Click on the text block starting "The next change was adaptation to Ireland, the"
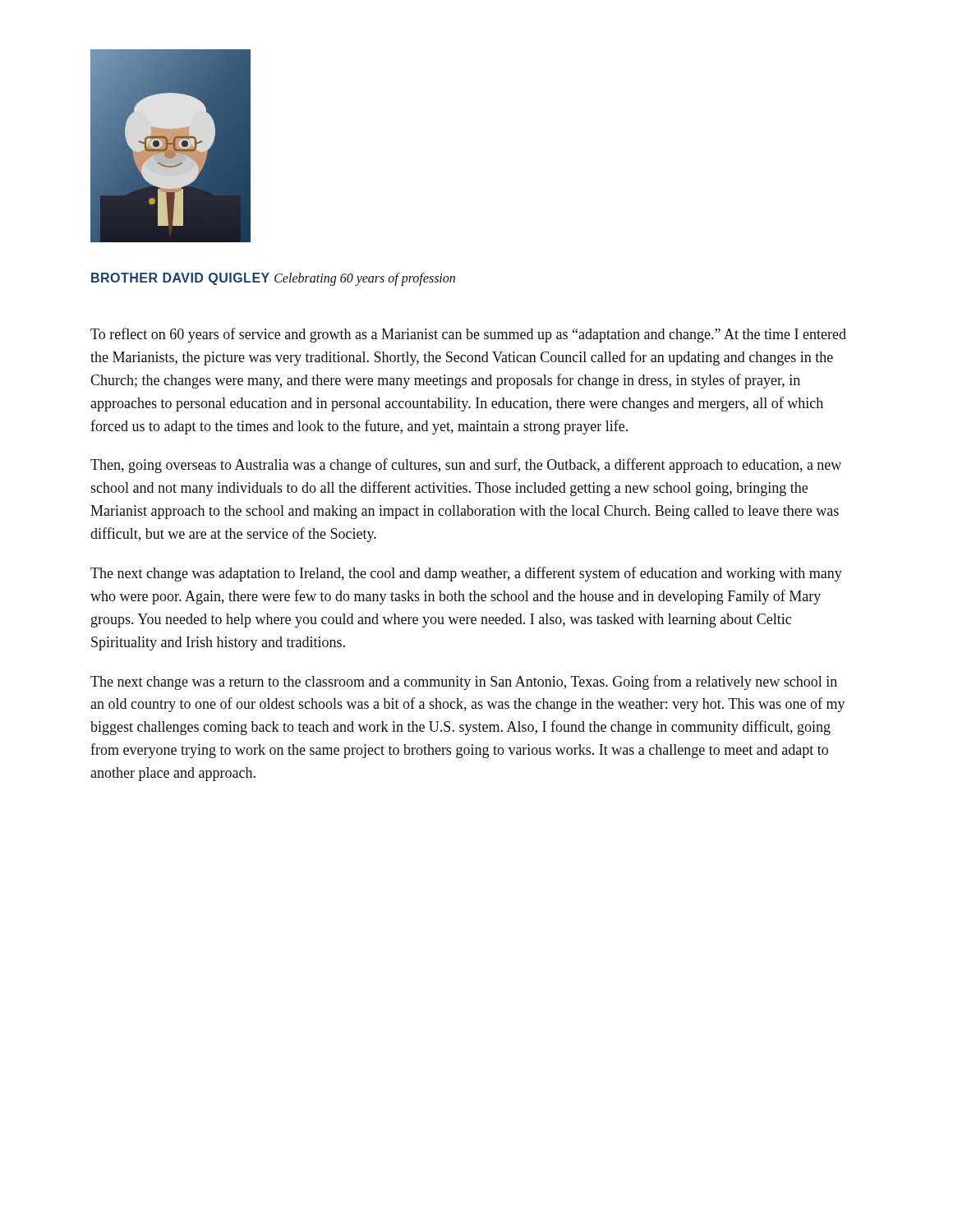 (x=472, y=608)
